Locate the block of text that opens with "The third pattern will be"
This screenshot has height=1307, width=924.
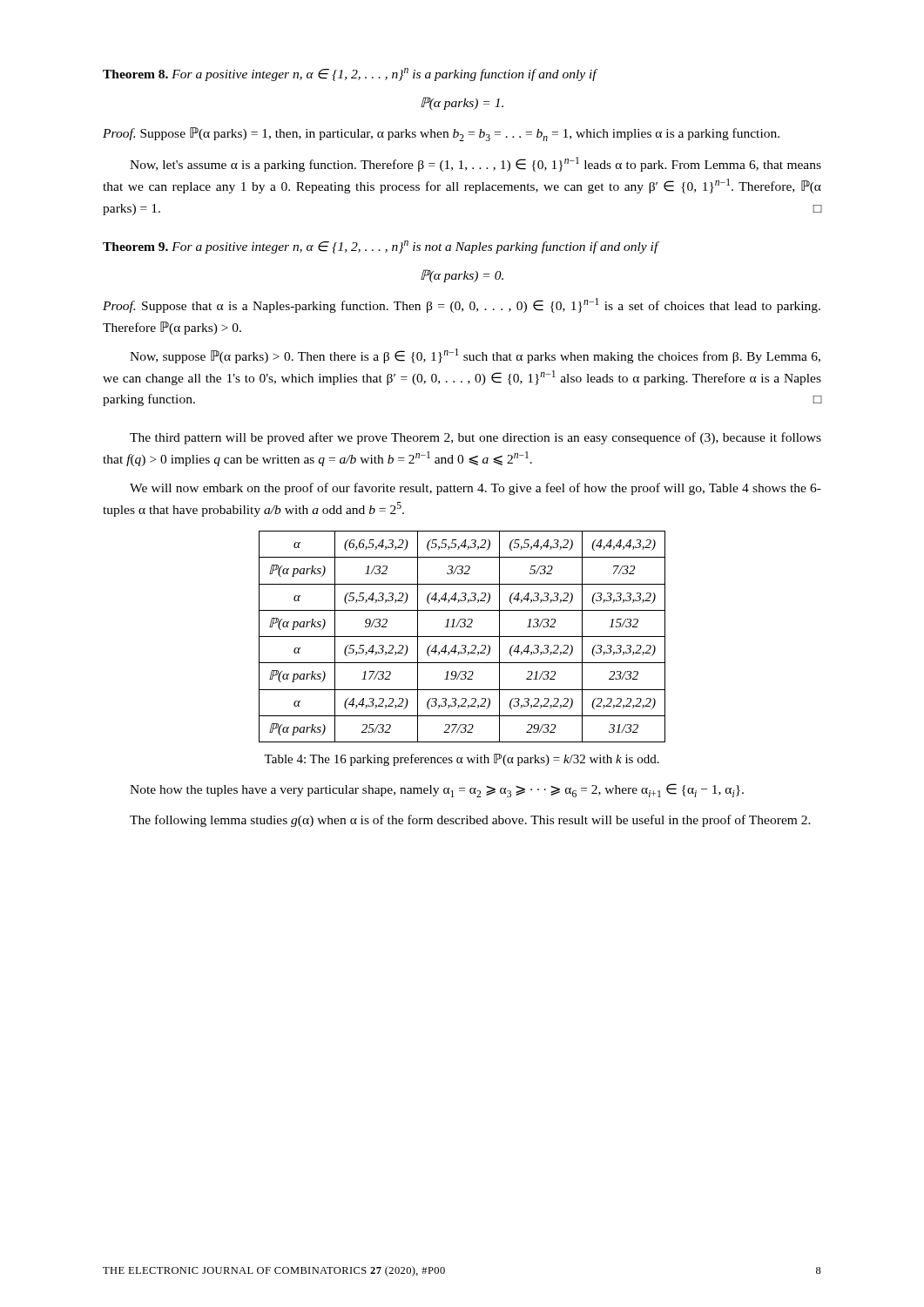pyautogui.click(x=462, y=473)
